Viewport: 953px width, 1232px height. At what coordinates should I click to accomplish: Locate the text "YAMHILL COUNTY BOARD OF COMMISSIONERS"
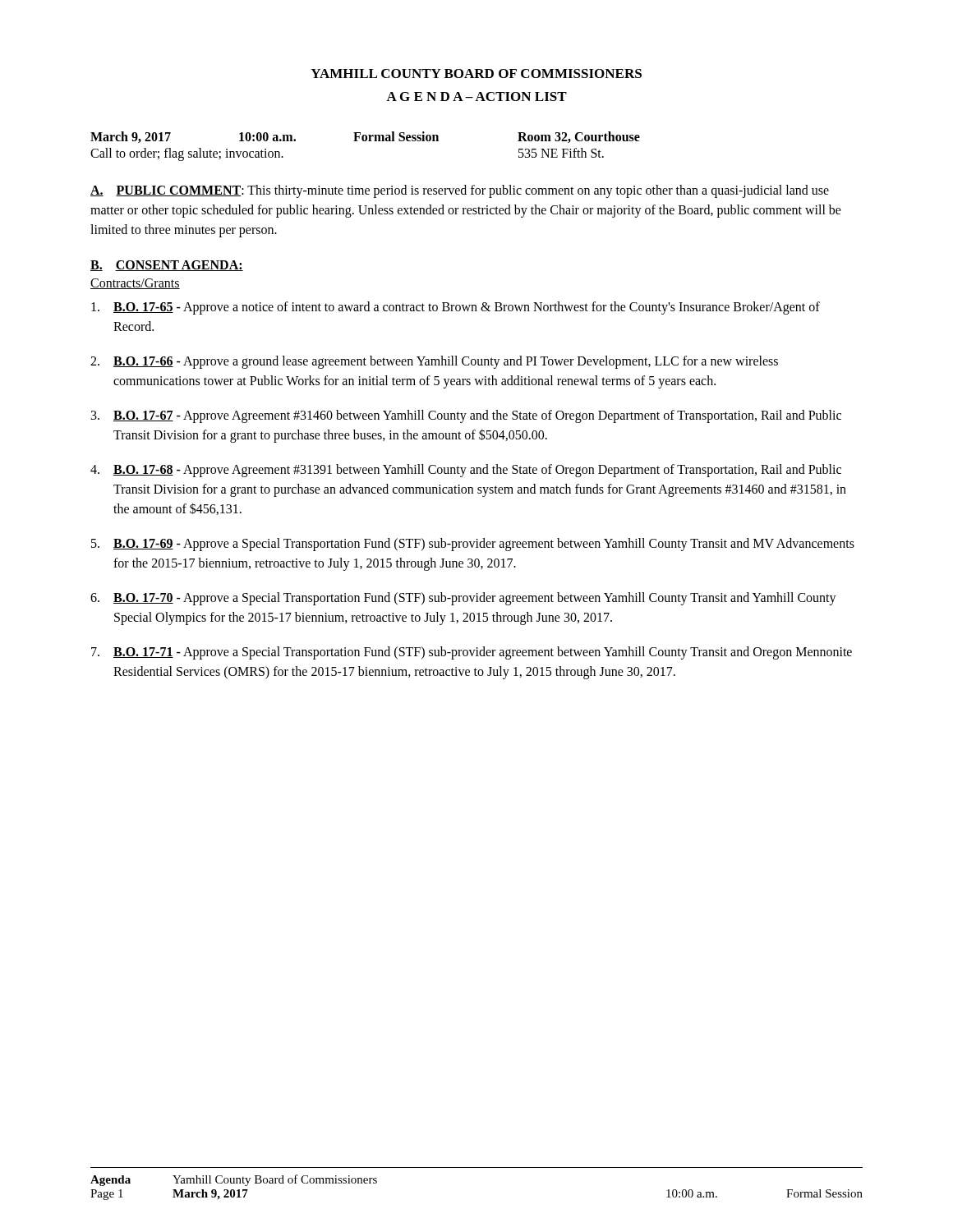point(476,73)
